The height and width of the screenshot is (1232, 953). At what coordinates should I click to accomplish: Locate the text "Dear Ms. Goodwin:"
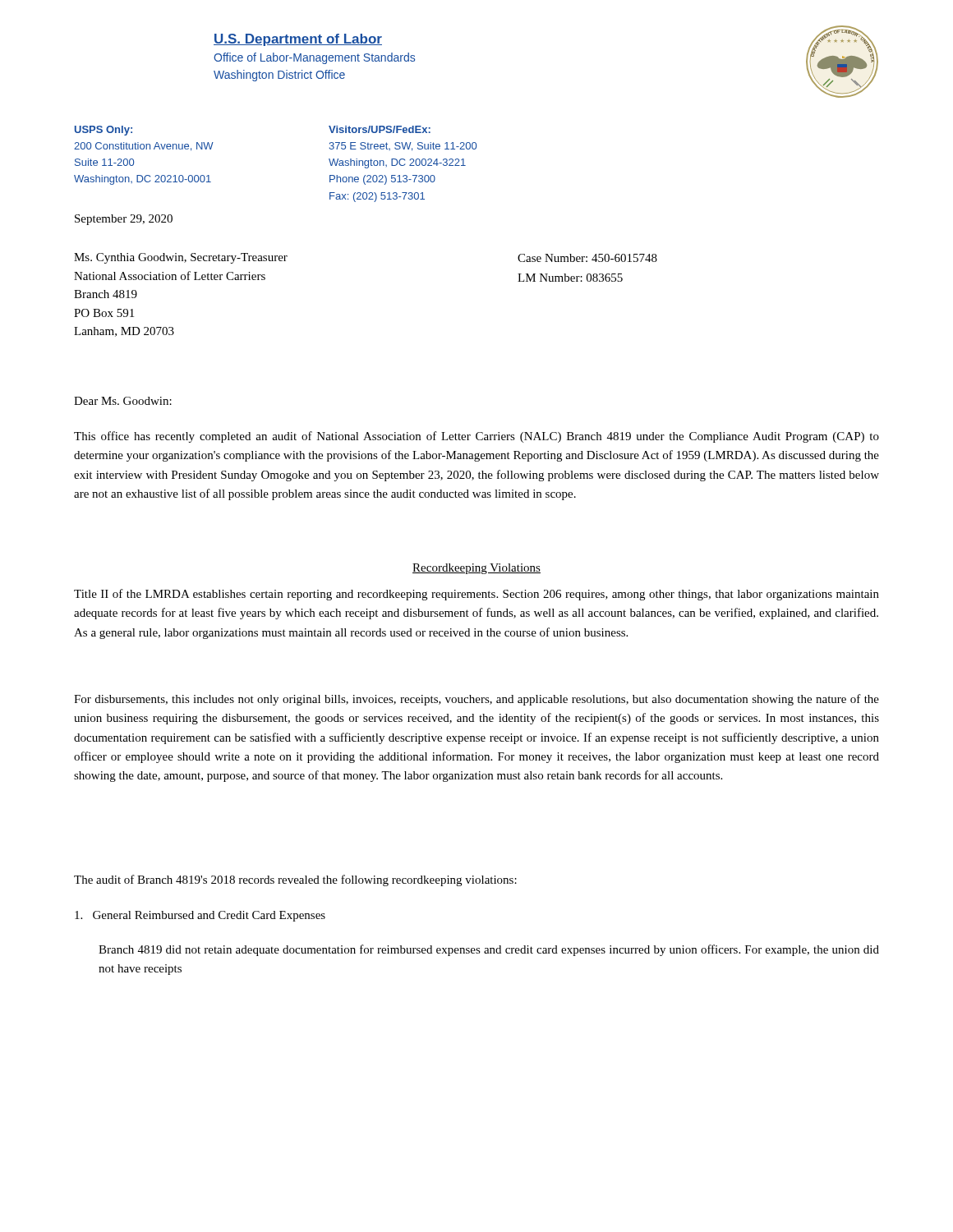pos(123,401)
